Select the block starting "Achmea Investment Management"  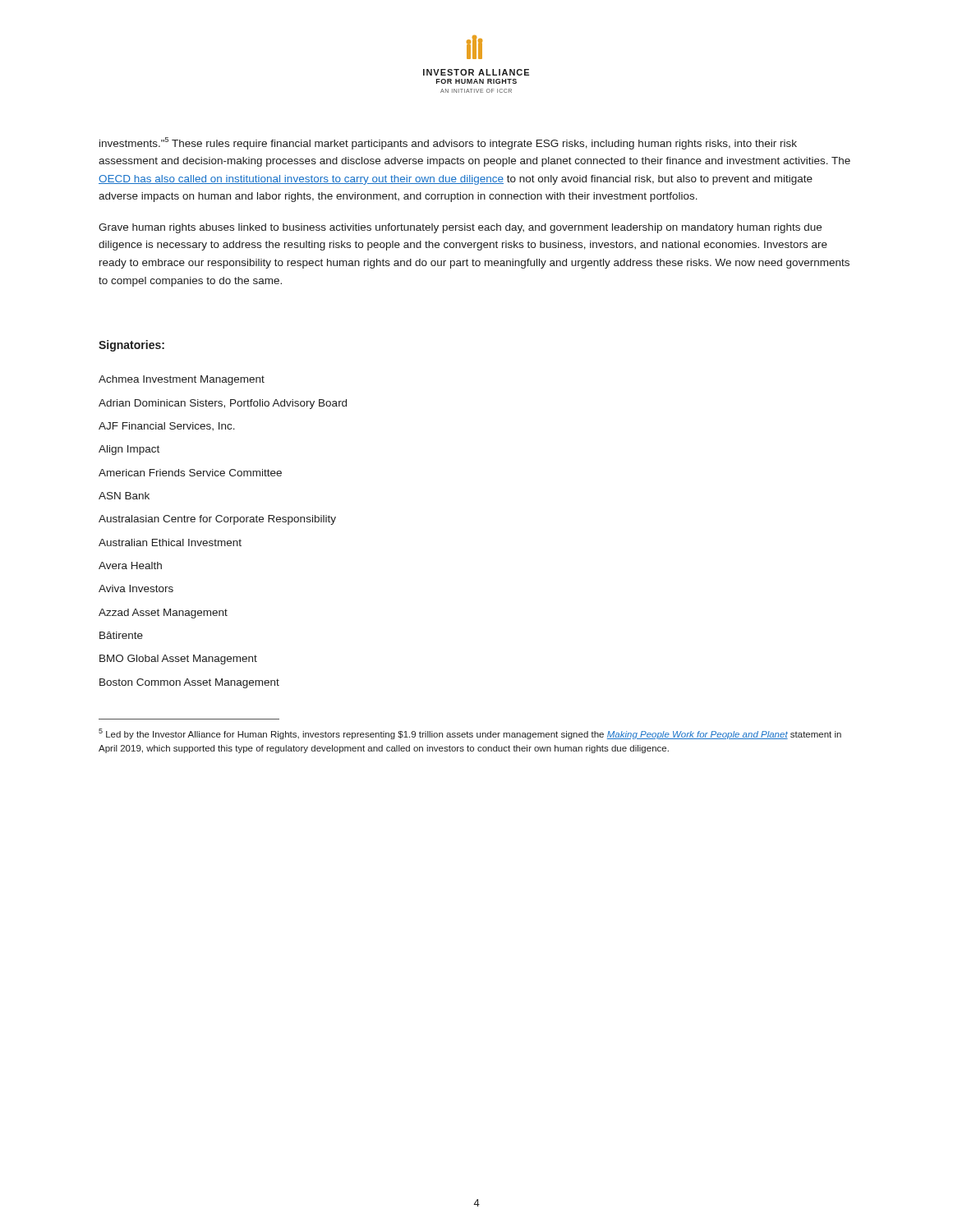pos(181,379)
